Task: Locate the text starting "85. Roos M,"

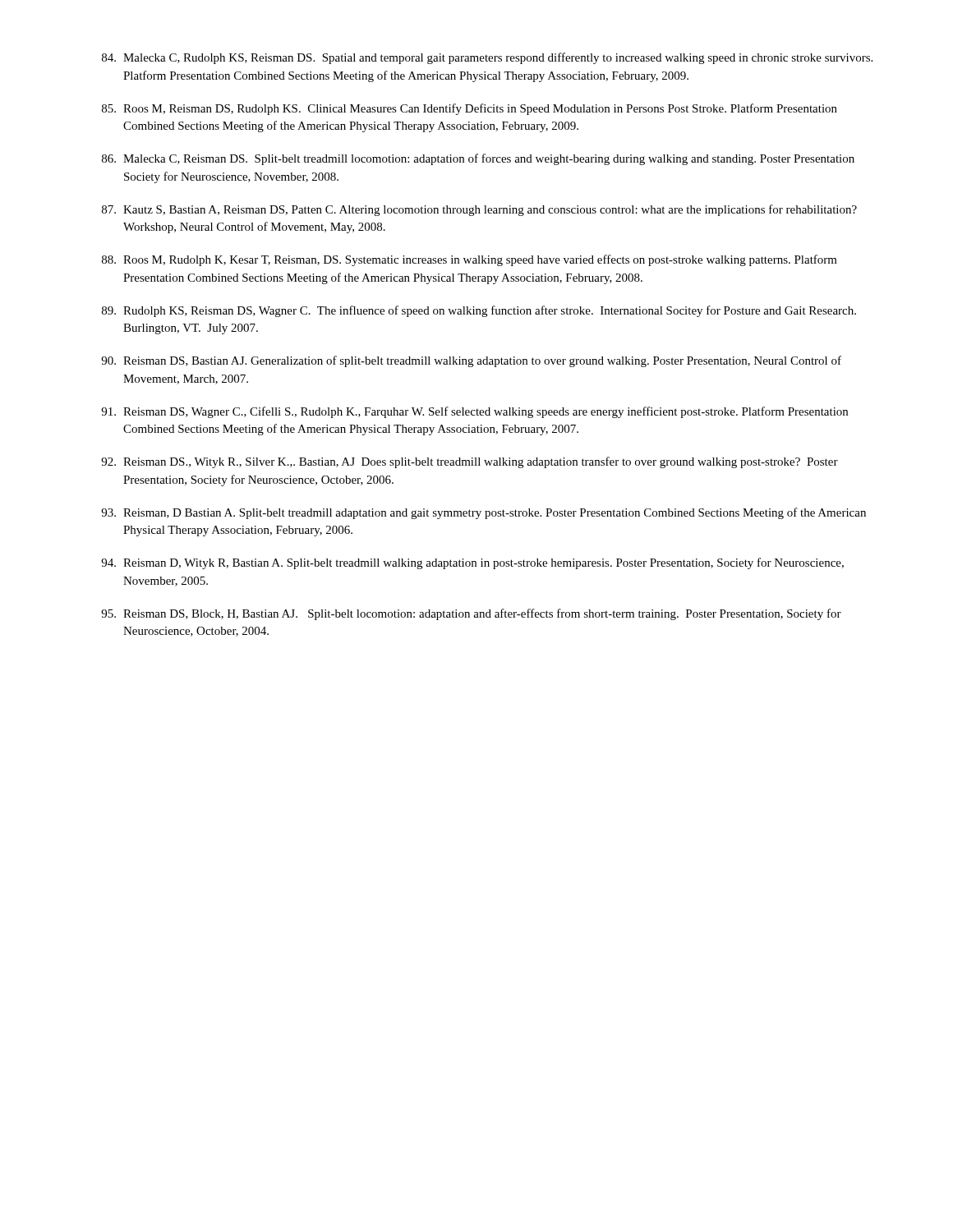Action: click(485, 118)
